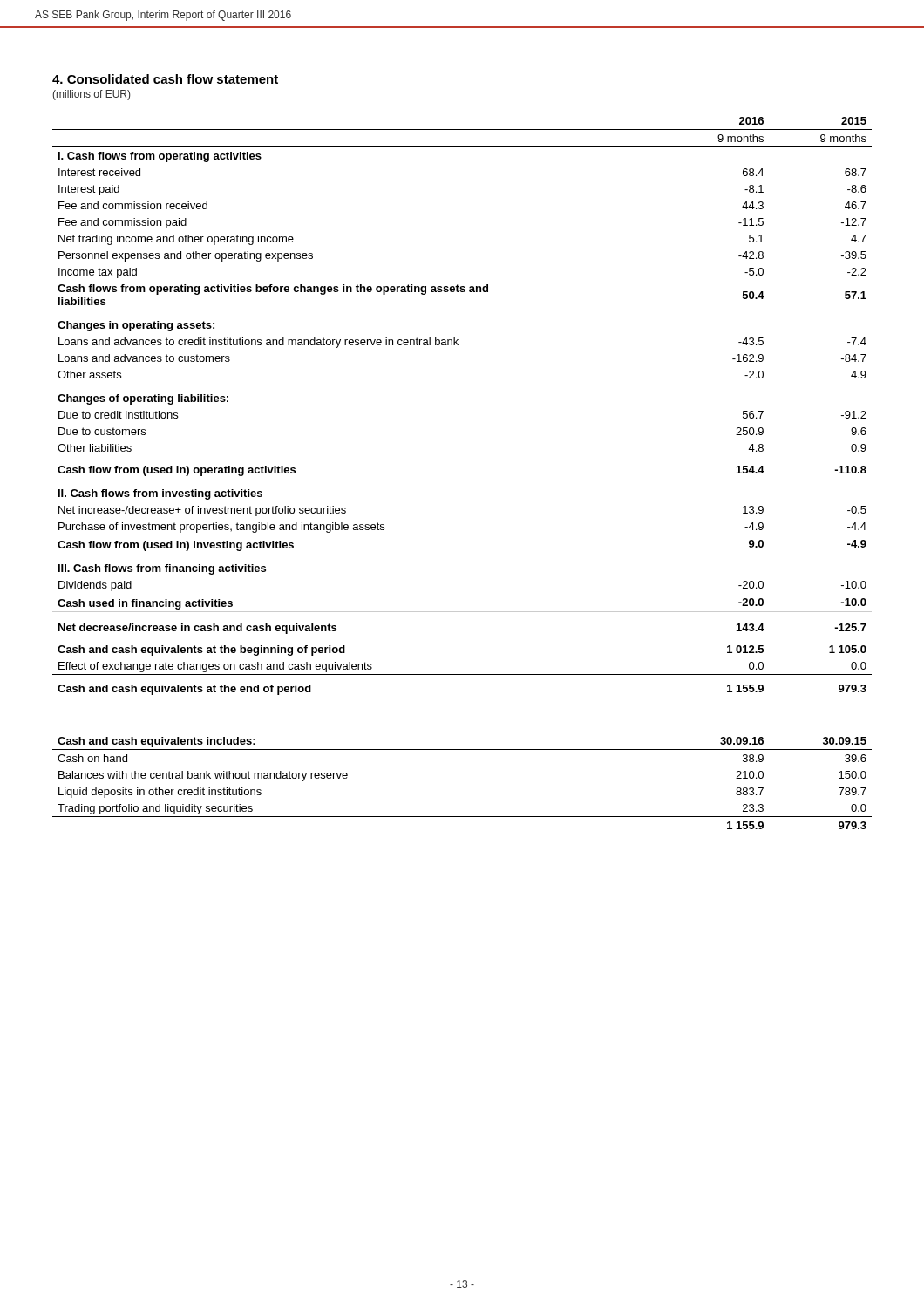Navigate to the passage starting "(millions of EUR)"
The width and height of the screenshot is (924, 1308).
(92, 94)
